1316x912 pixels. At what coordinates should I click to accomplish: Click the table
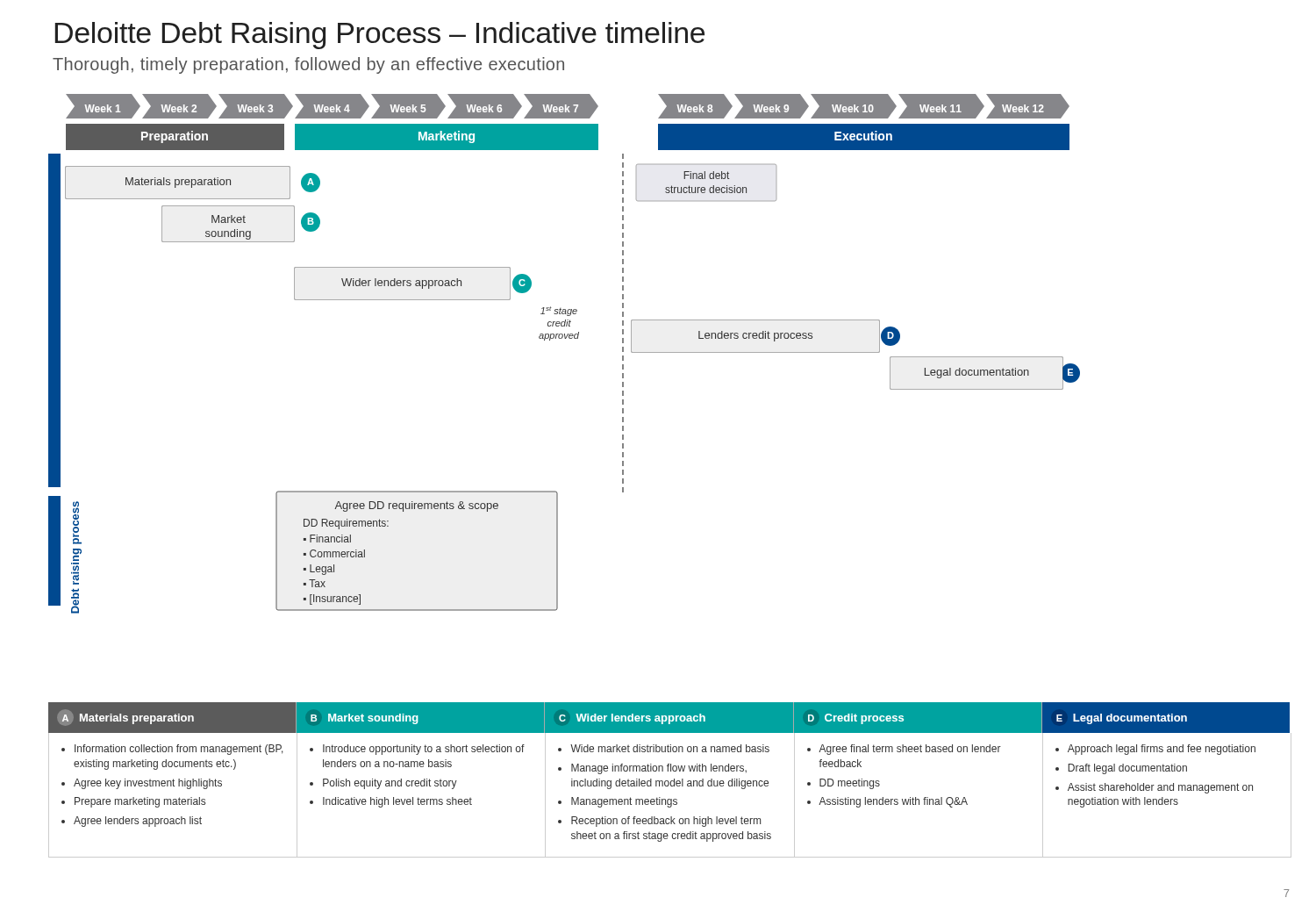coord(669,780)
